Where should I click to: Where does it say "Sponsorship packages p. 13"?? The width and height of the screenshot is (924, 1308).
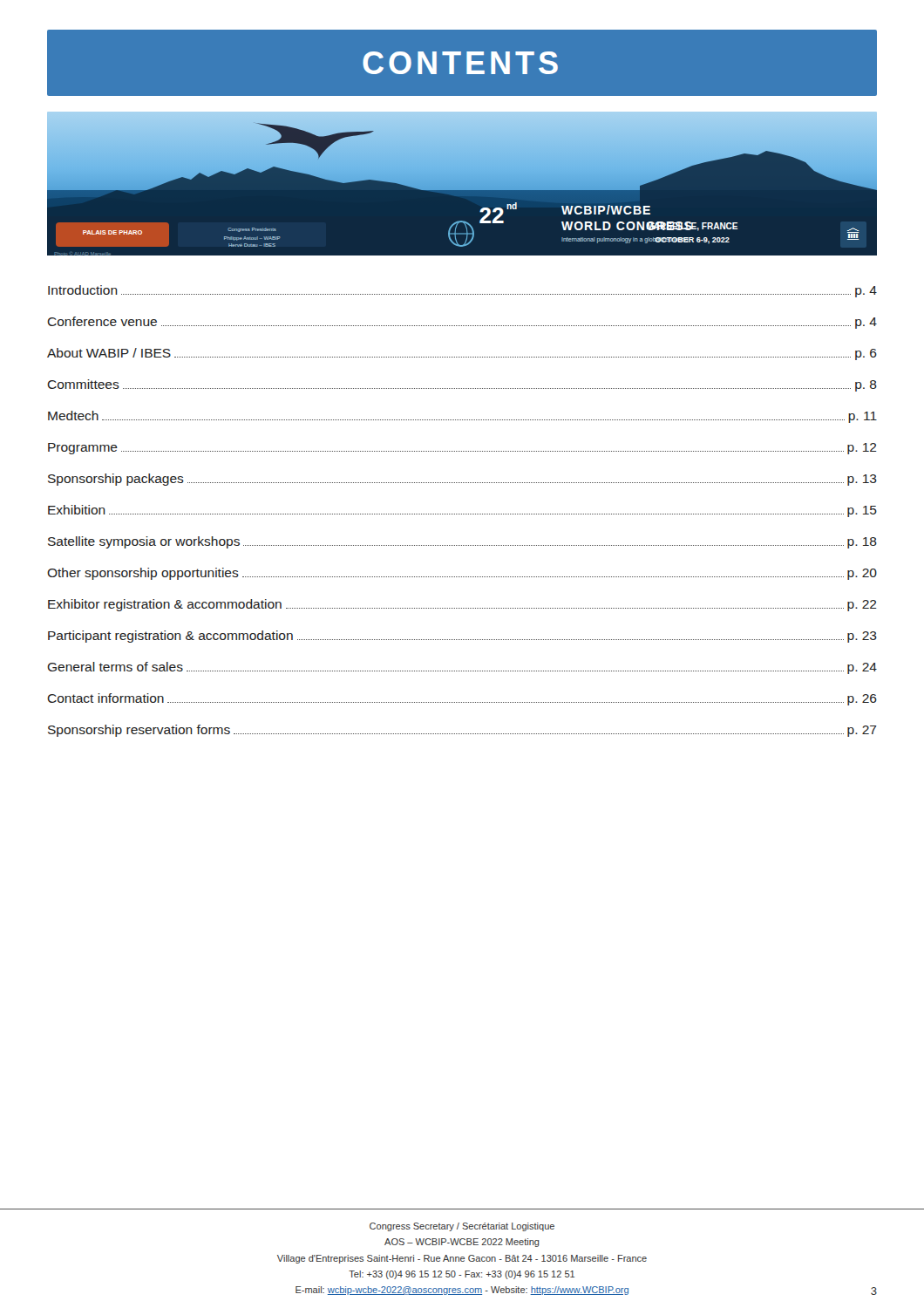[x=462, y=479]
